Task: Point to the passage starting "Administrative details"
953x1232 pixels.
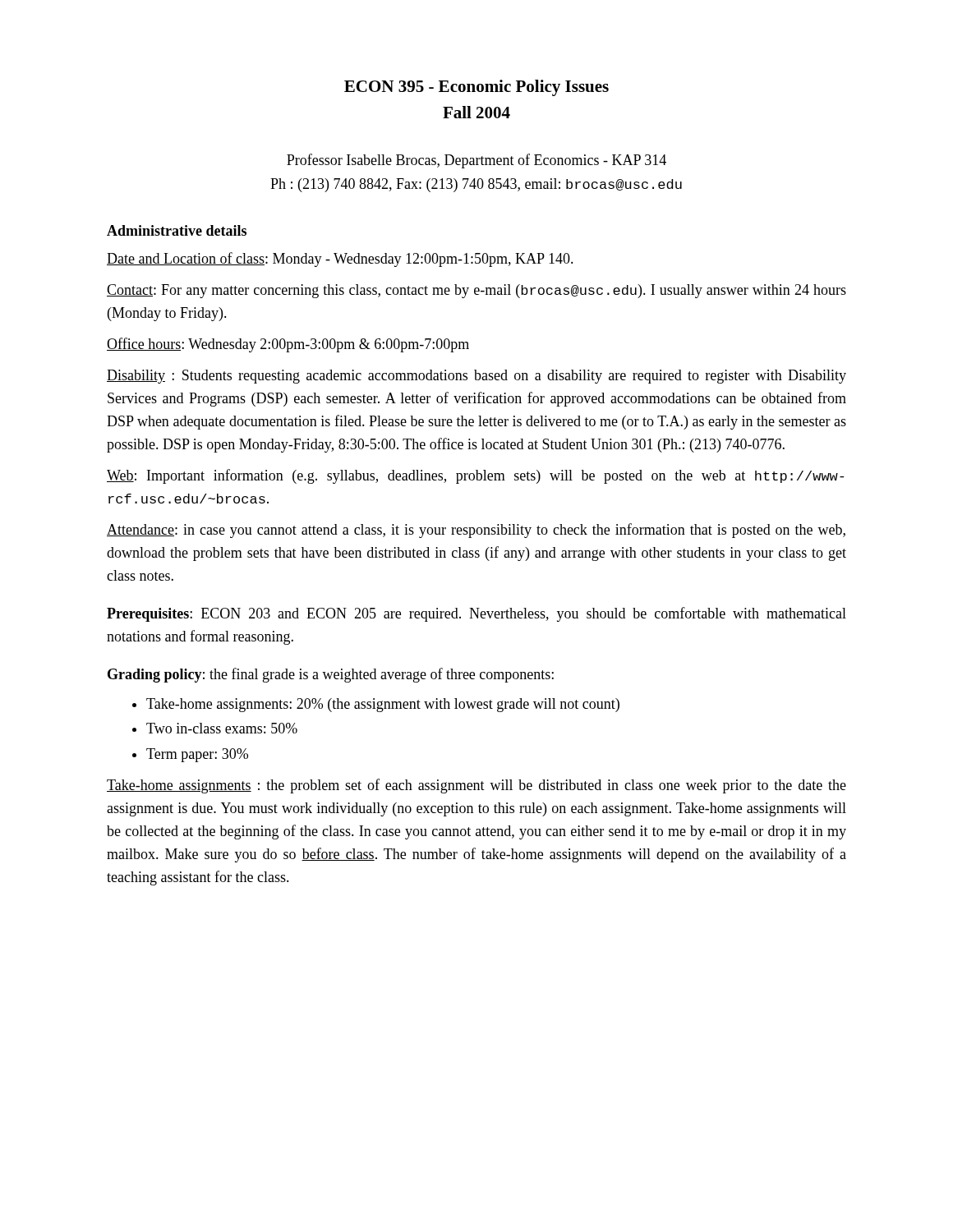Action: (177, 231)
